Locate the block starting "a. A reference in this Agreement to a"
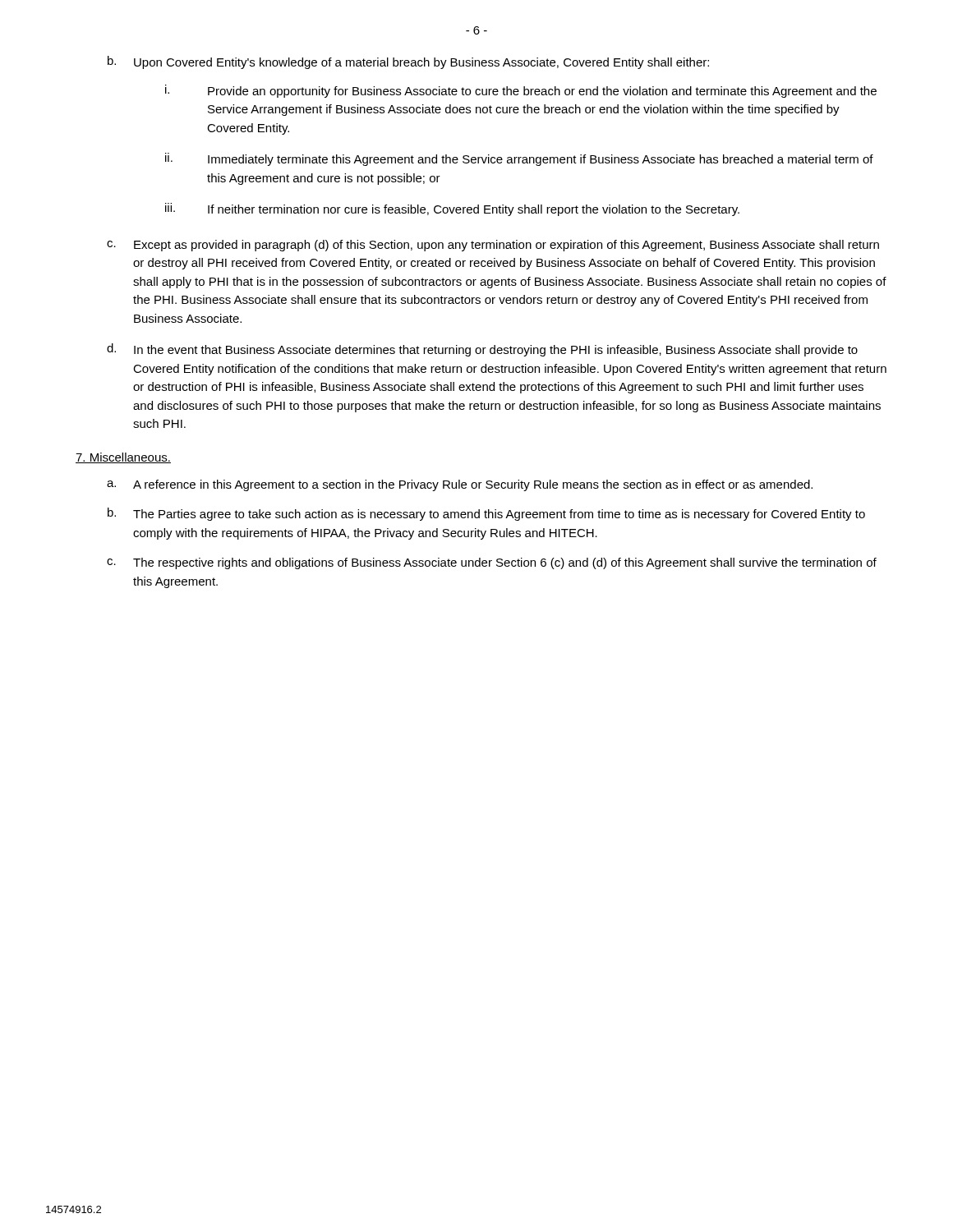 point(497,484)
